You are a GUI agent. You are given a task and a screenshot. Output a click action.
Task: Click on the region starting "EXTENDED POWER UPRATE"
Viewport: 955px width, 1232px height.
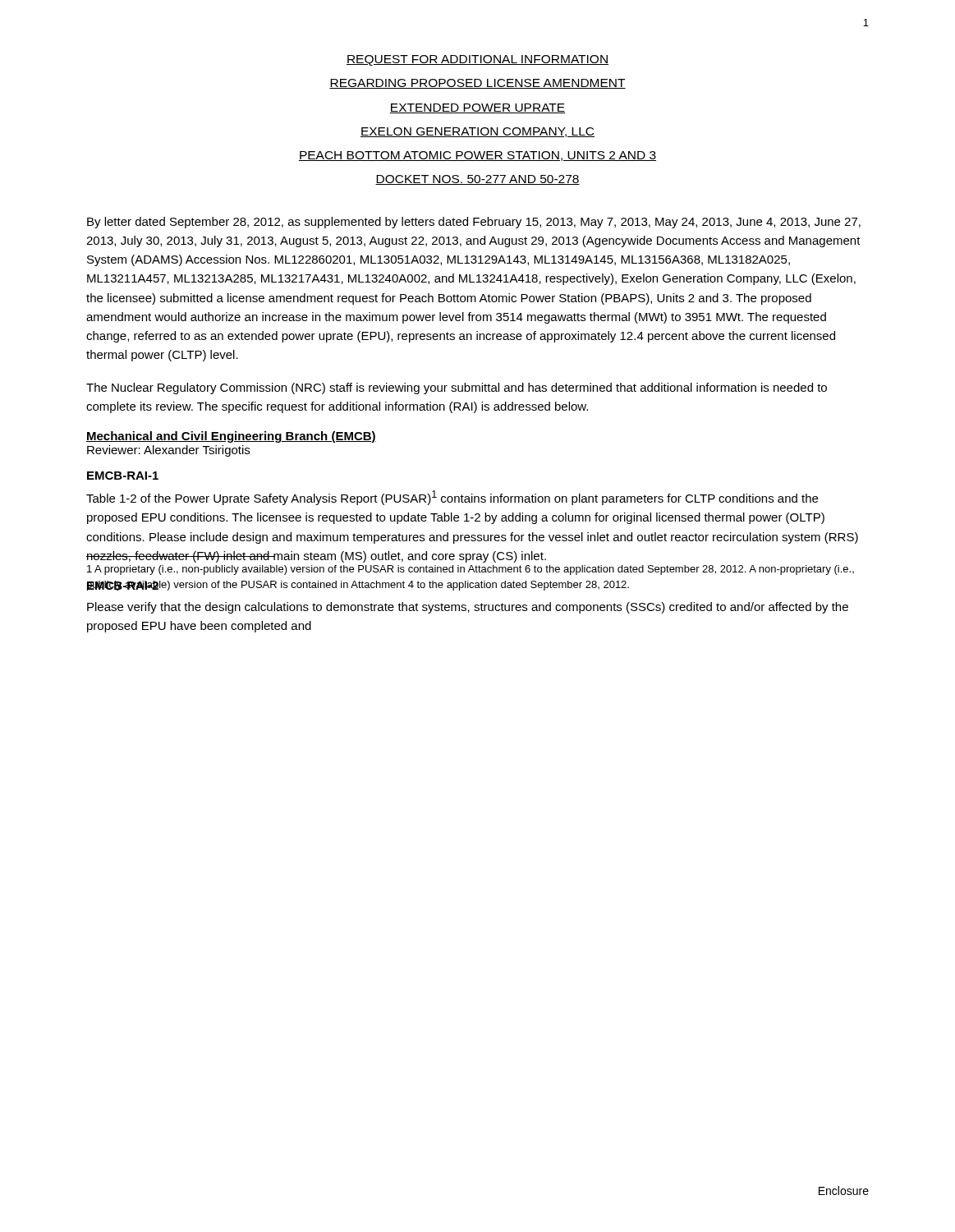478,107
